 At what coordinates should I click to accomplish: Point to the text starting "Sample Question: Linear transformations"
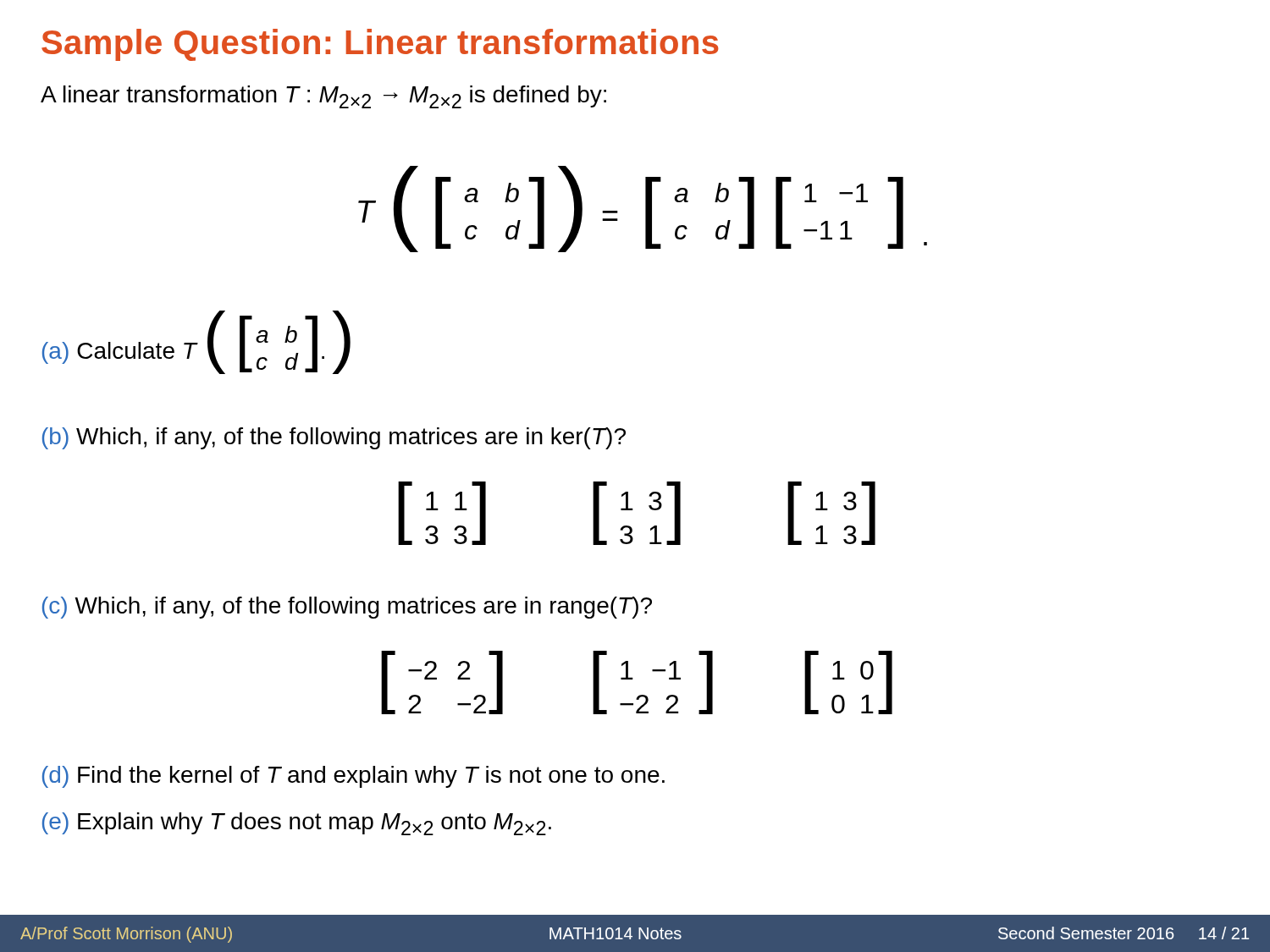point(380,42)
